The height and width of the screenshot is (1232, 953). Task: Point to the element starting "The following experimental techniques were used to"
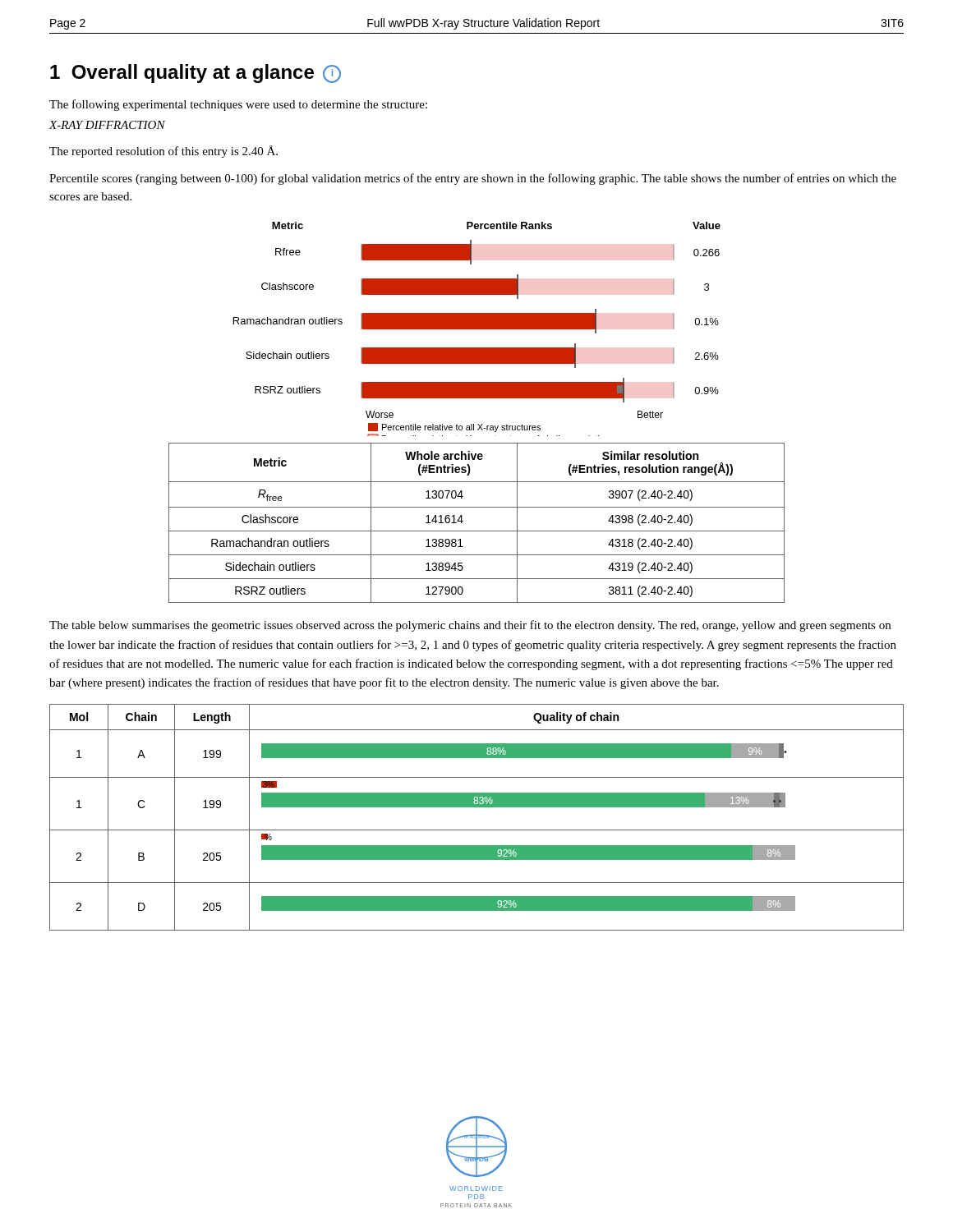click(x=238, y=105)
